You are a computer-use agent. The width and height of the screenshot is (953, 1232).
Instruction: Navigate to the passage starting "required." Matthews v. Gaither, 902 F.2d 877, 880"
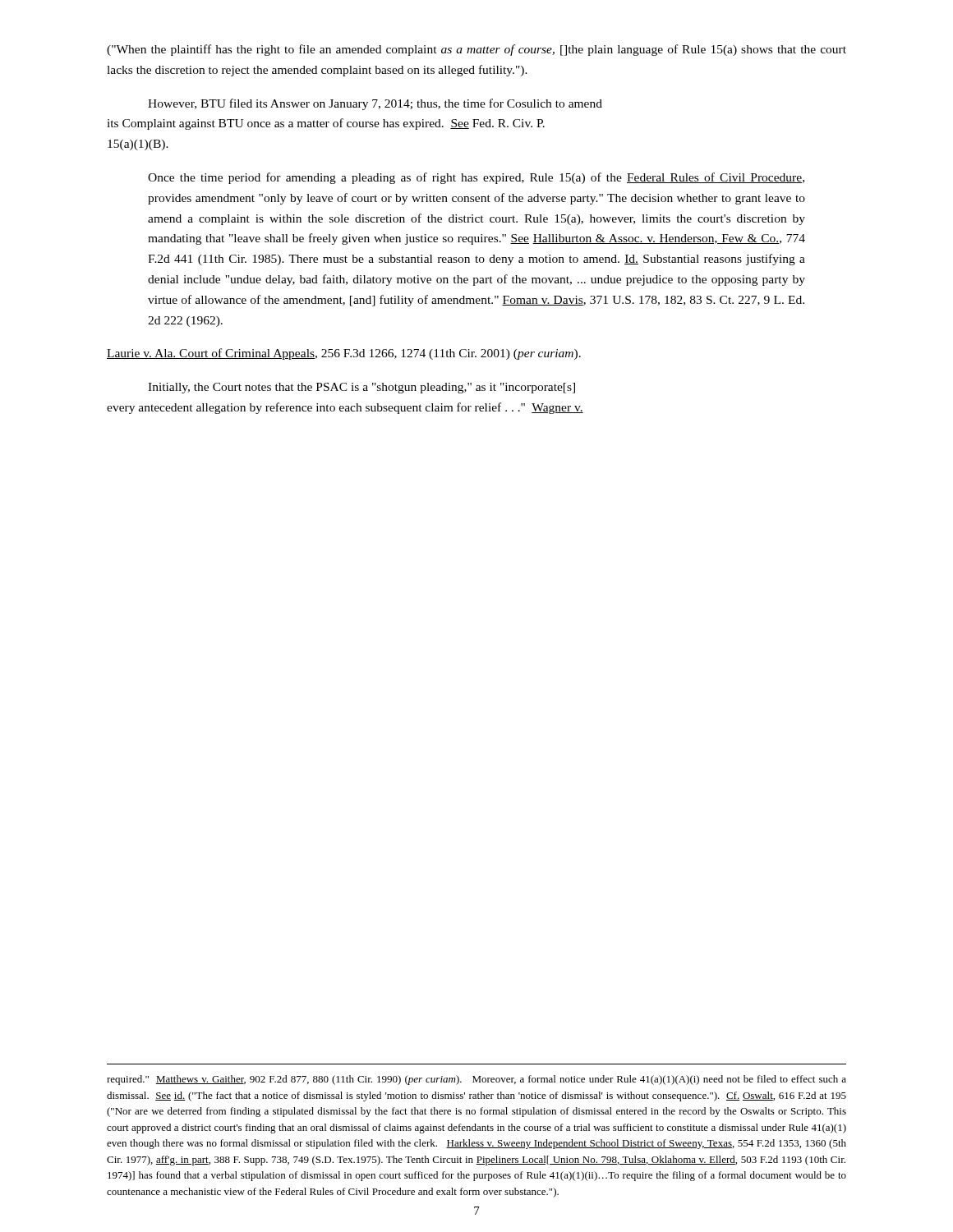coord(476,1135)
